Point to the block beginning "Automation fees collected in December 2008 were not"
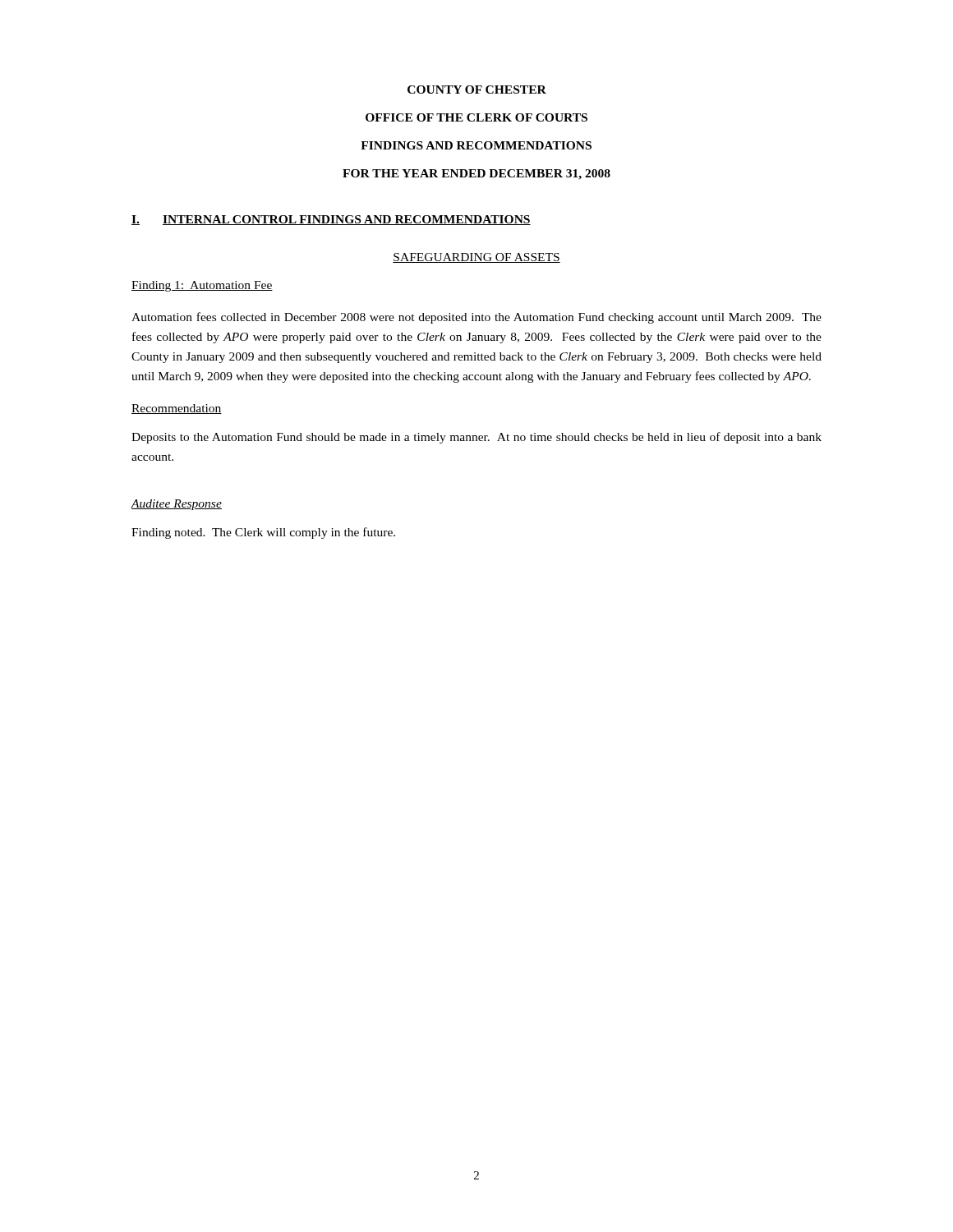 click(476, 346)
